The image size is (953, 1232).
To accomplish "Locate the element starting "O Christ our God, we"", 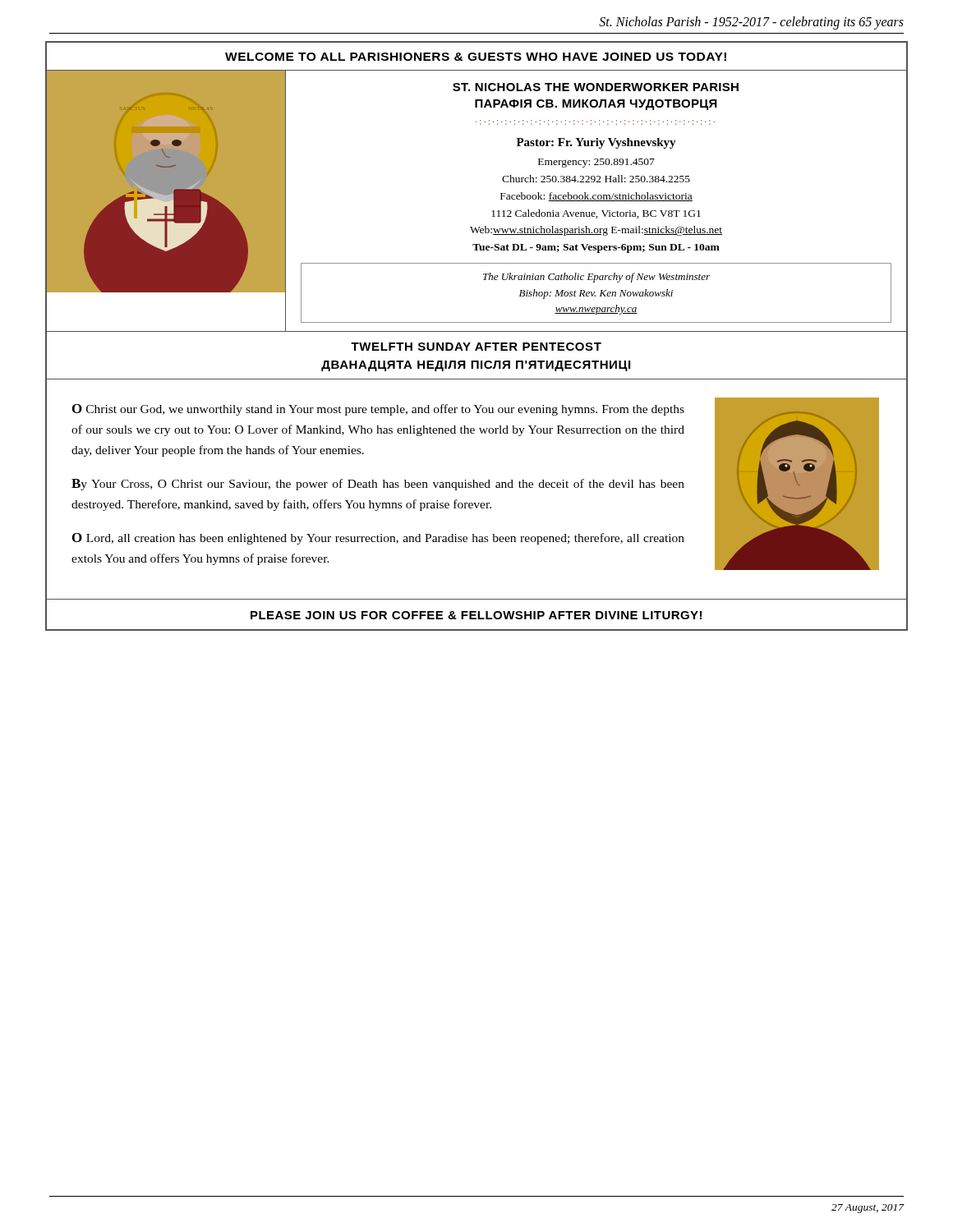I will [378, 429].
